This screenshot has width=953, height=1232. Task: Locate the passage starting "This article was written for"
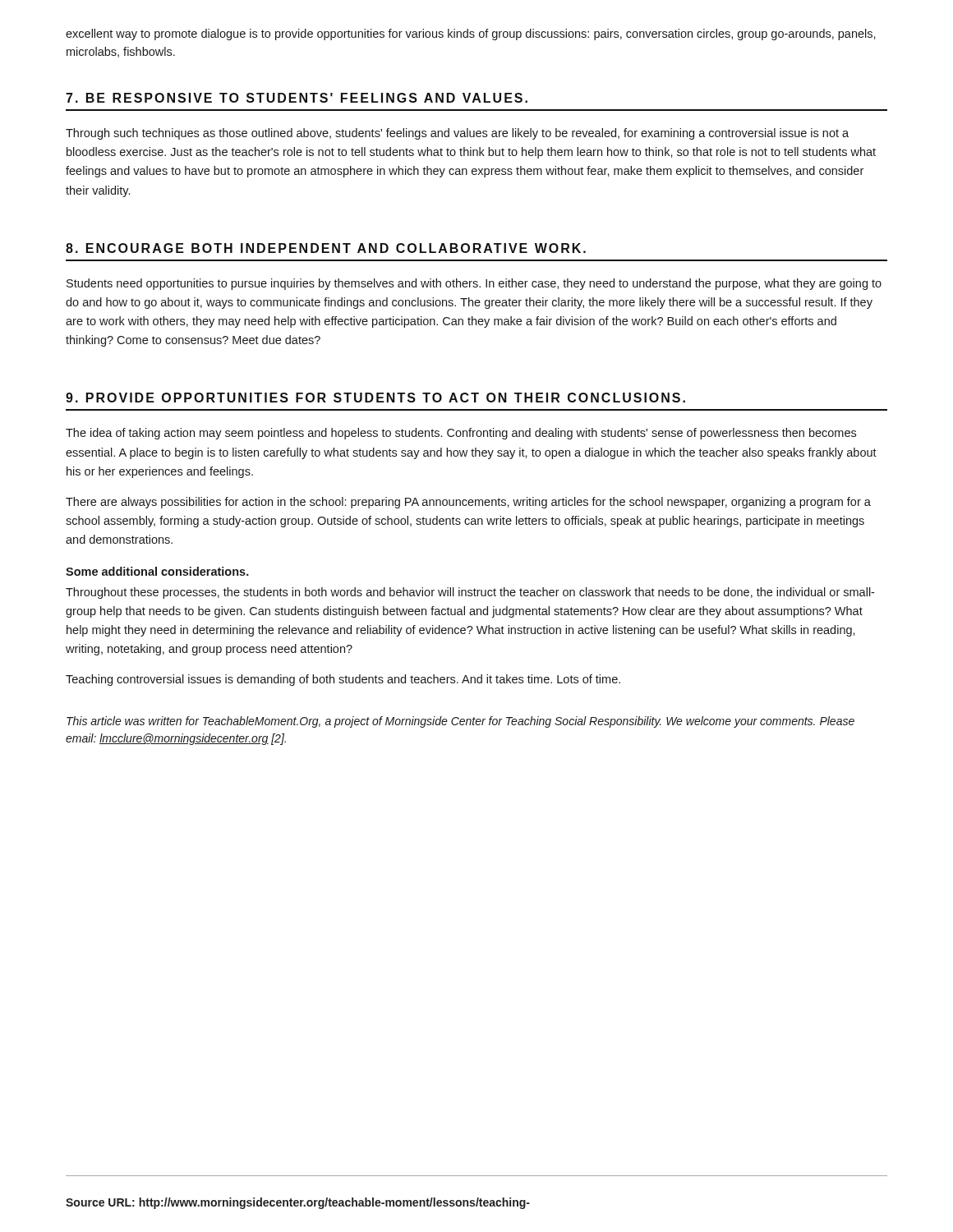[476, 730]
